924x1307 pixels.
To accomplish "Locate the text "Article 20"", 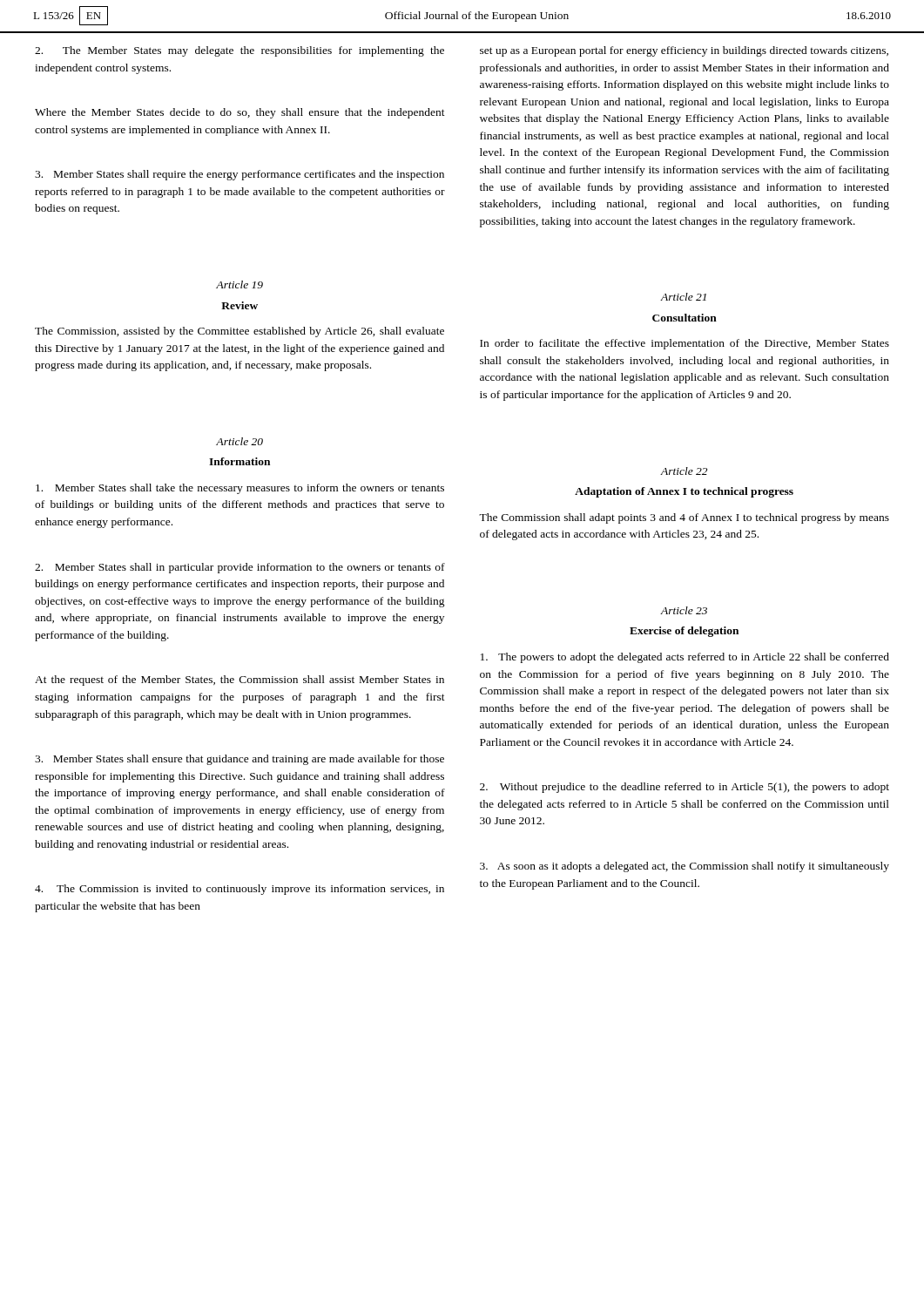I will 240,441.
